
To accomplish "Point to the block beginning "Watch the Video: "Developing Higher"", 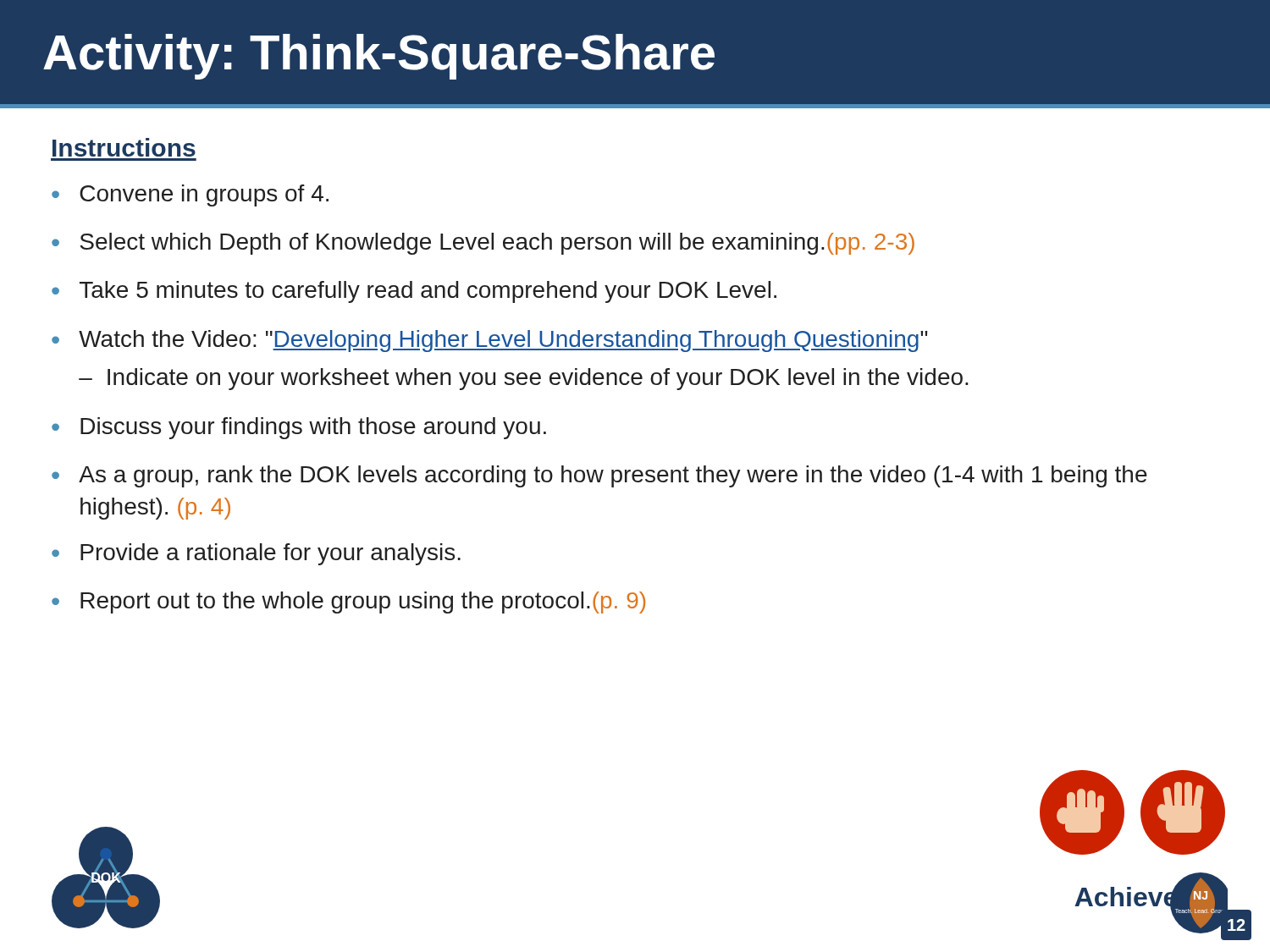I will (525, 360).
